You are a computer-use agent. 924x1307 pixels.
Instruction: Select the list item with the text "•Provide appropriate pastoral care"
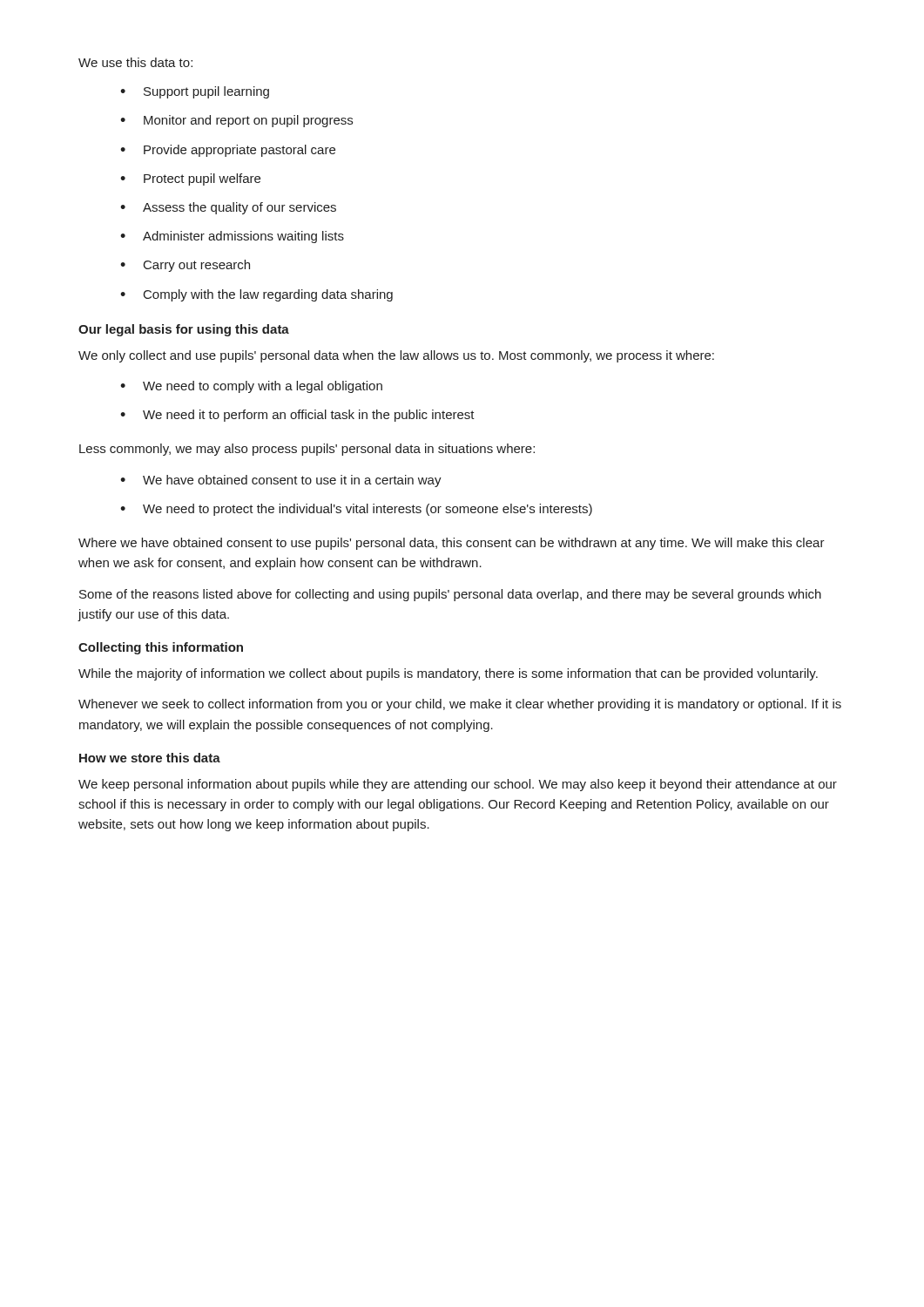coord(228,150)
